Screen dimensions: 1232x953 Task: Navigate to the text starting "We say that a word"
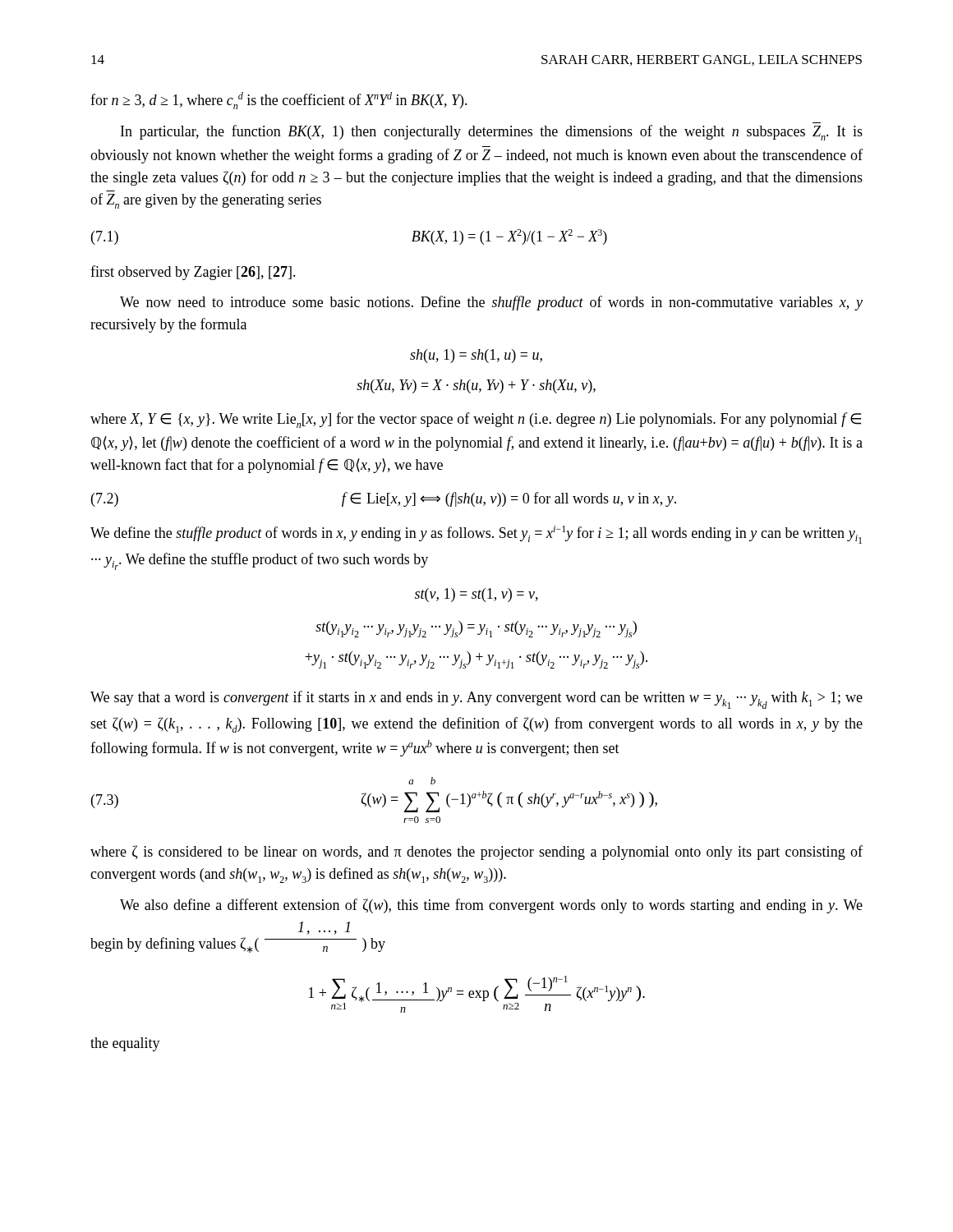coord(476,723)
